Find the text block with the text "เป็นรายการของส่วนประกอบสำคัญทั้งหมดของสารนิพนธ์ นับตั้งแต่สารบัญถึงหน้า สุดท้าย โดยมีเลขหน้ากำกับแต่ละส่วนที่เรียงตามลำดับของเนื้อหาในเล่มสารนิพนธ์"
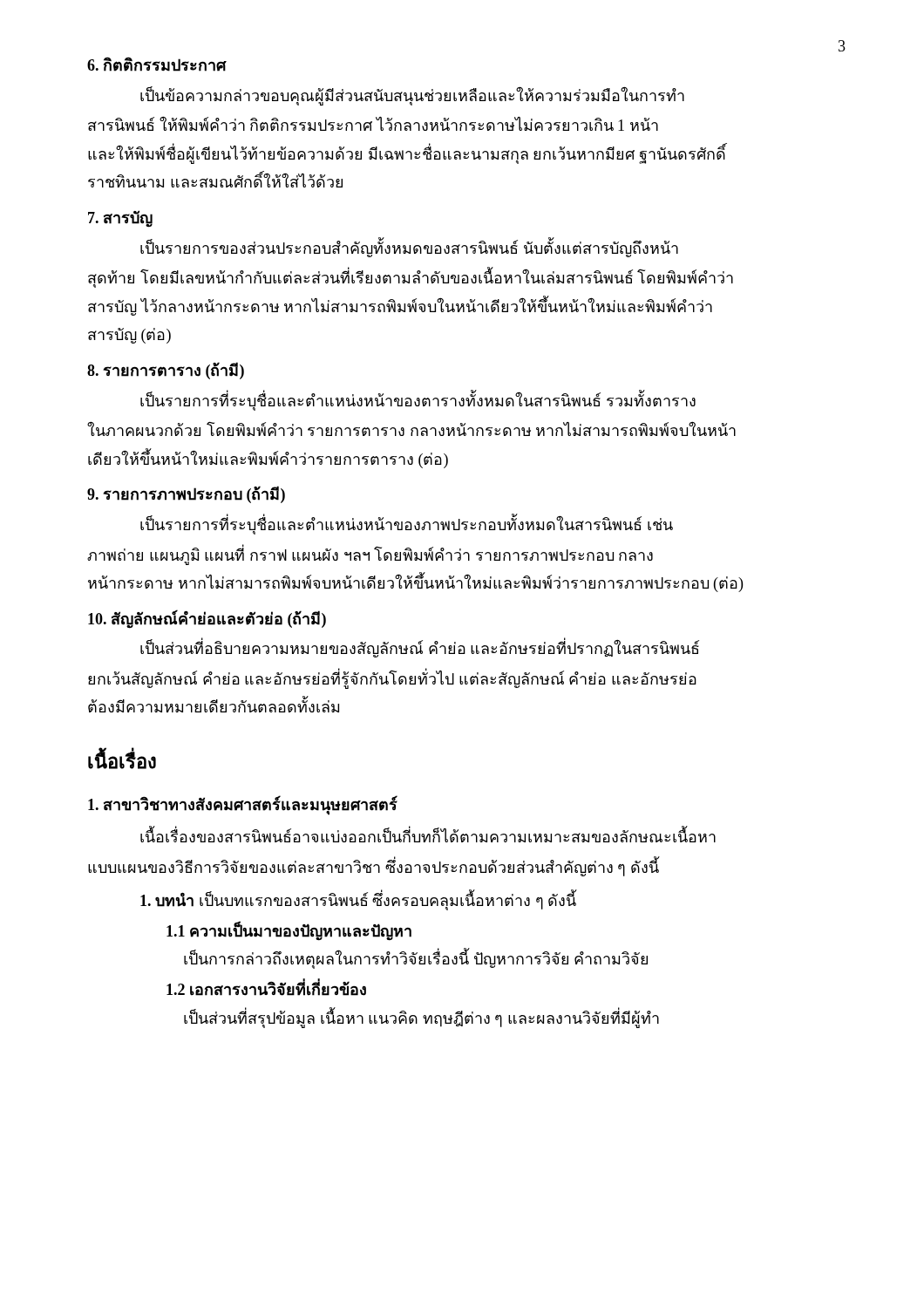924x1308 pixels. click(x=466, y=292)
